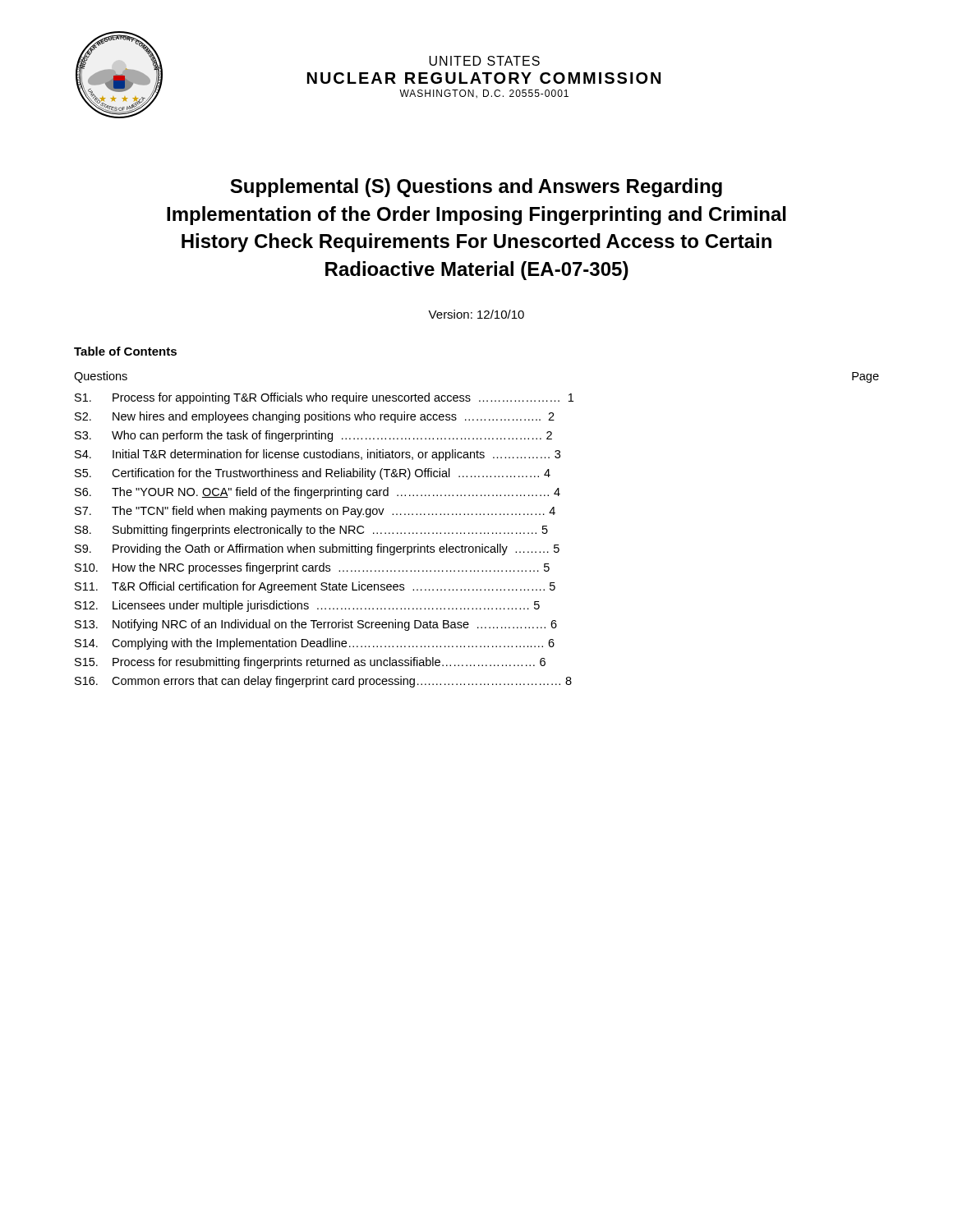Locate the list item containing "S7. The "TCN" field"

click(x=476, y=511)
